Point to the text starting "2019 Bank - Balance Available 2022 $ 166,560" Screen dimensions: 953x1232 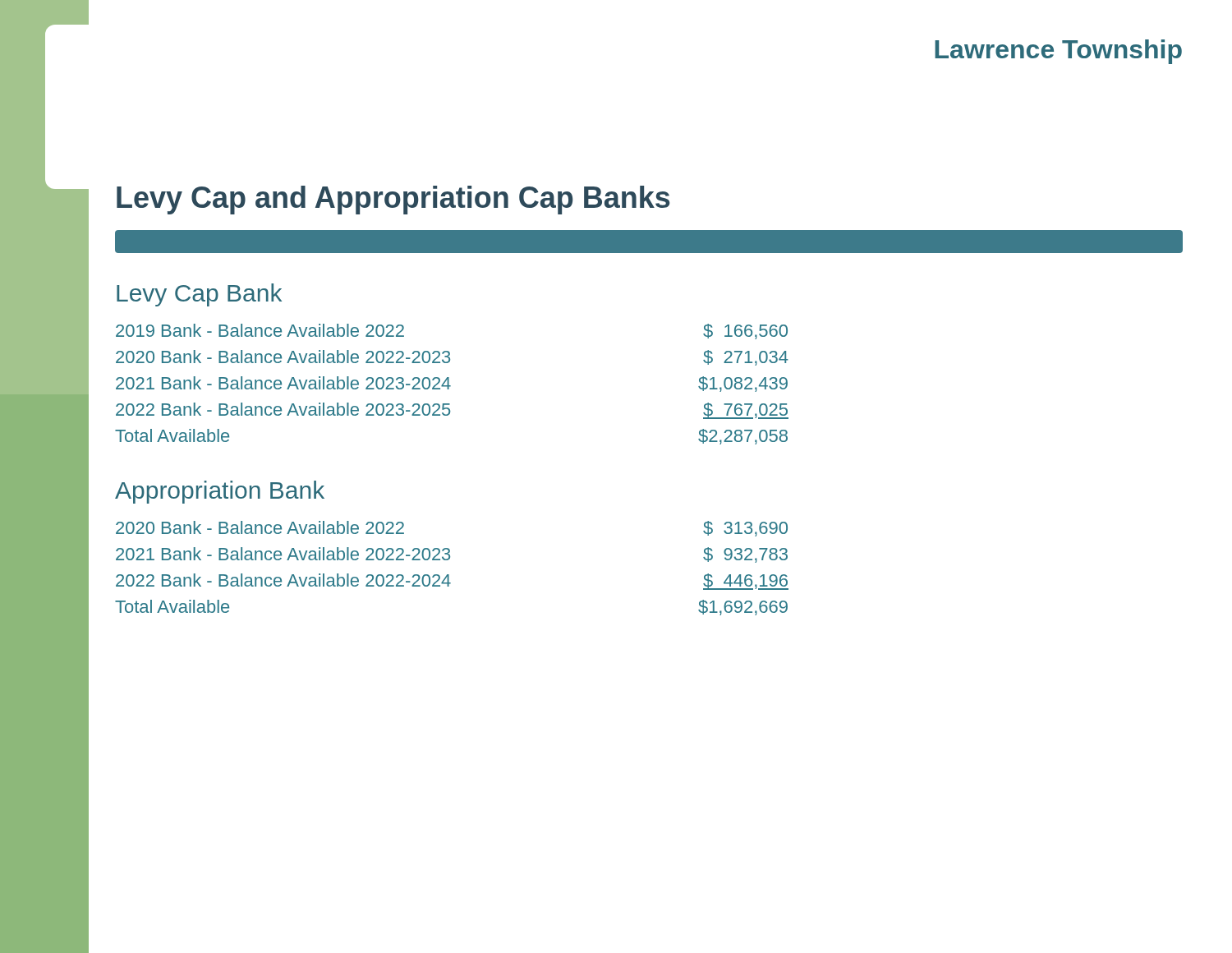tap(261, 331)
